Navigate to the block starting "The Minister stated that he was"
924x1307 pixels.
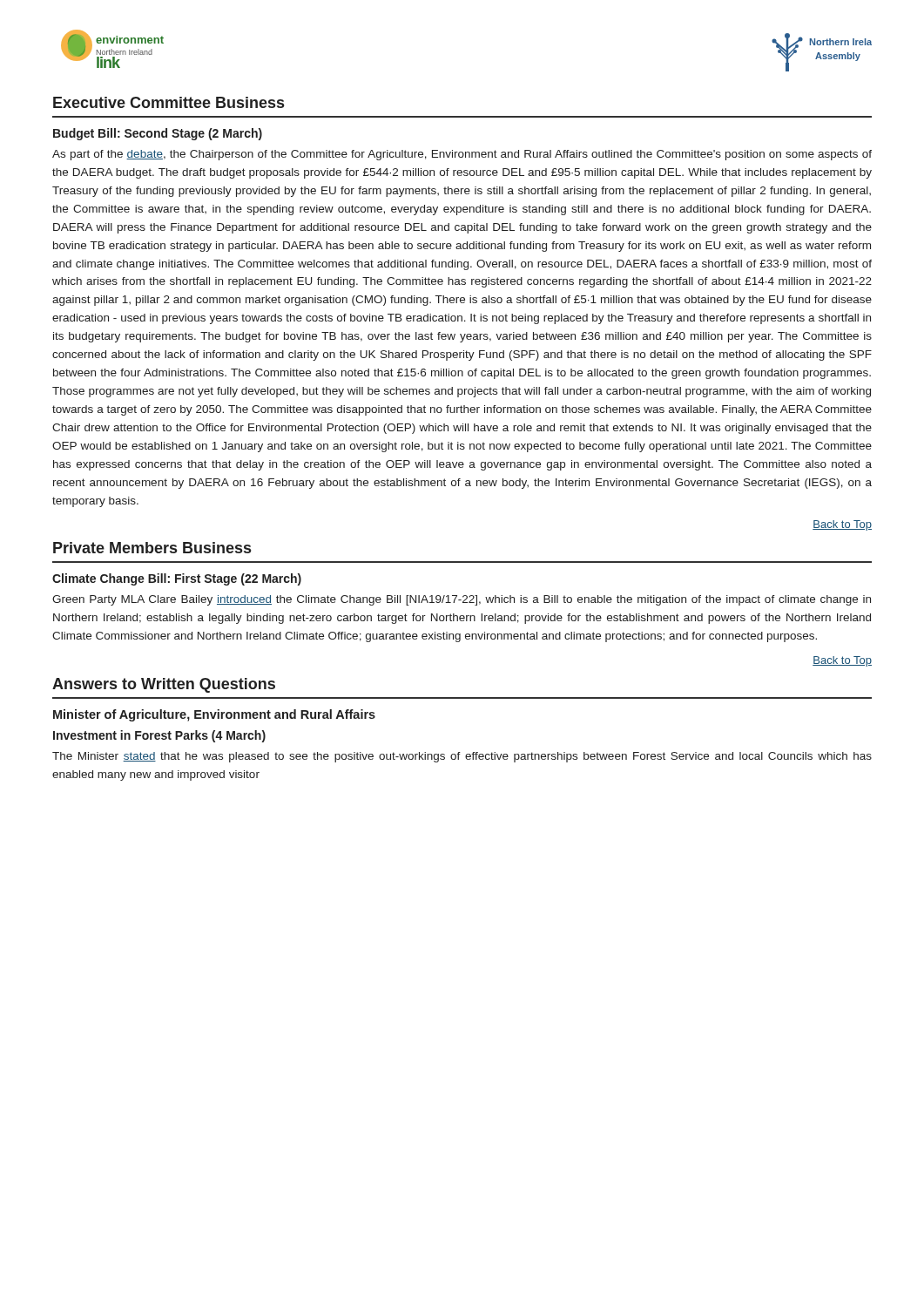click(462, 765)
